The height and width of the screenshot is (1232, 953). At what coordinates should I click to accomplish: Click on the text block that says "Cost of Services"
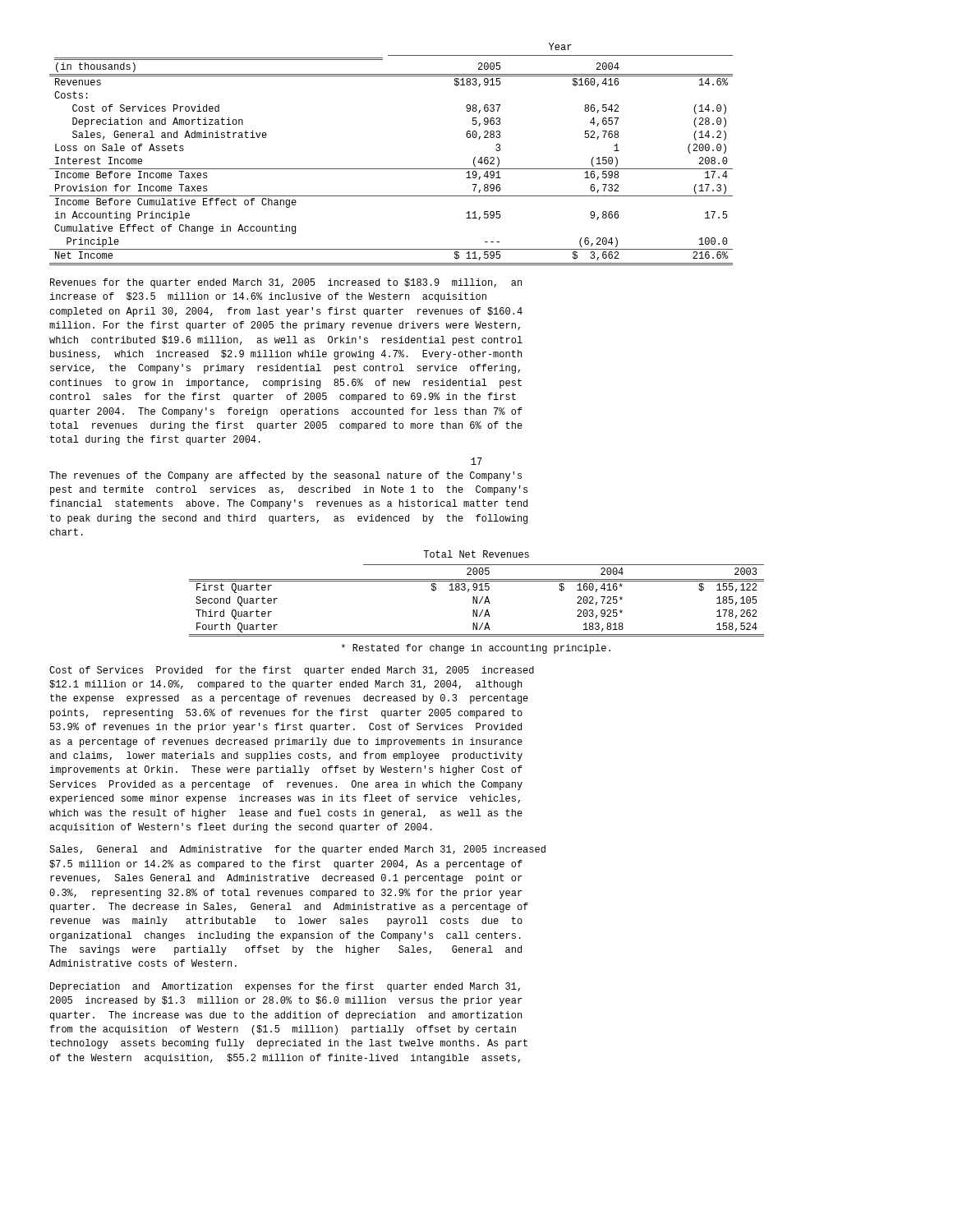click(476, 750)
